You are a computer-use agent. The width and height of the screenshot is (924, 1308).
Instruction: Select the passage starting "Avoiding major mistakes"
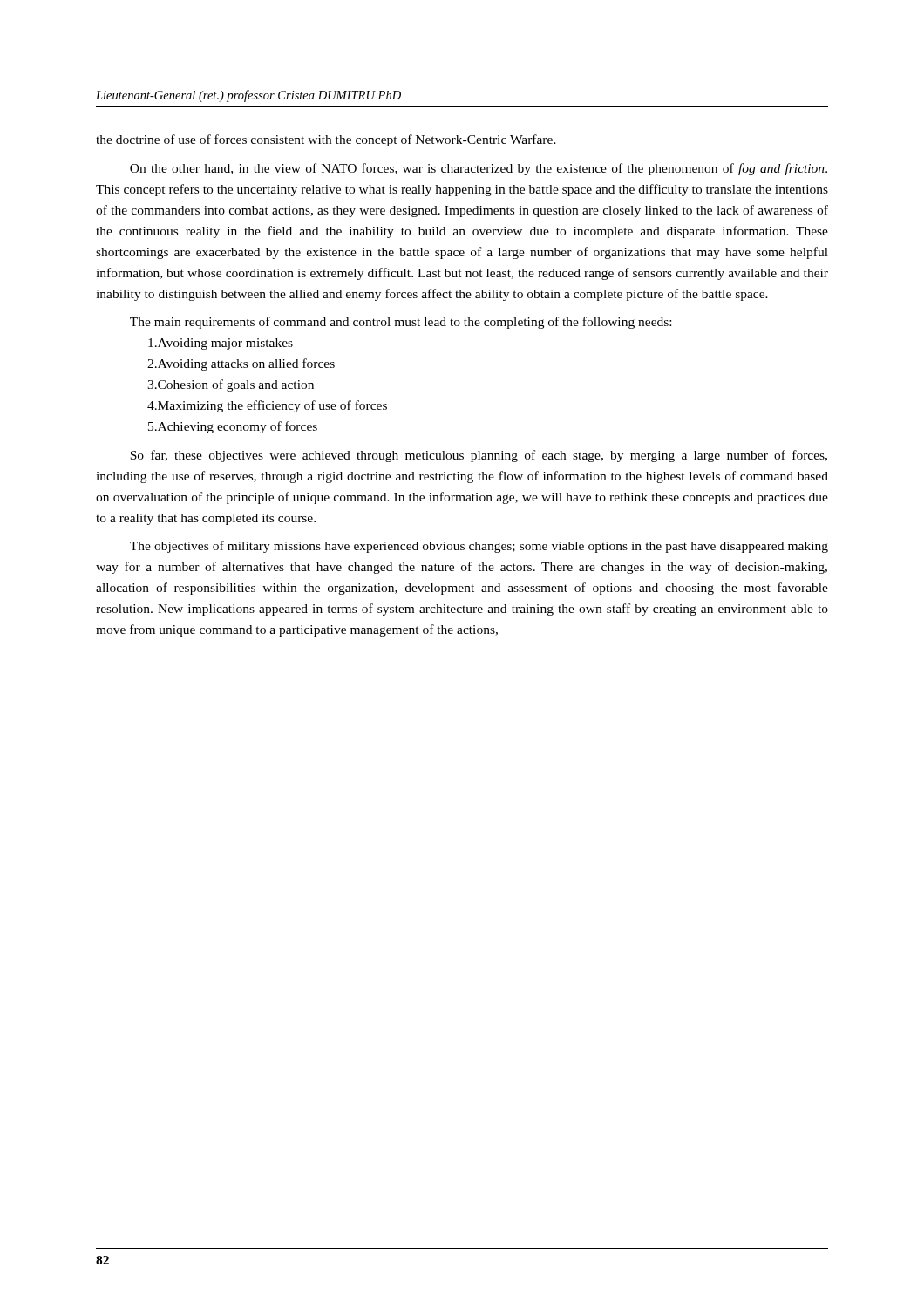click(x=220, y=342)
